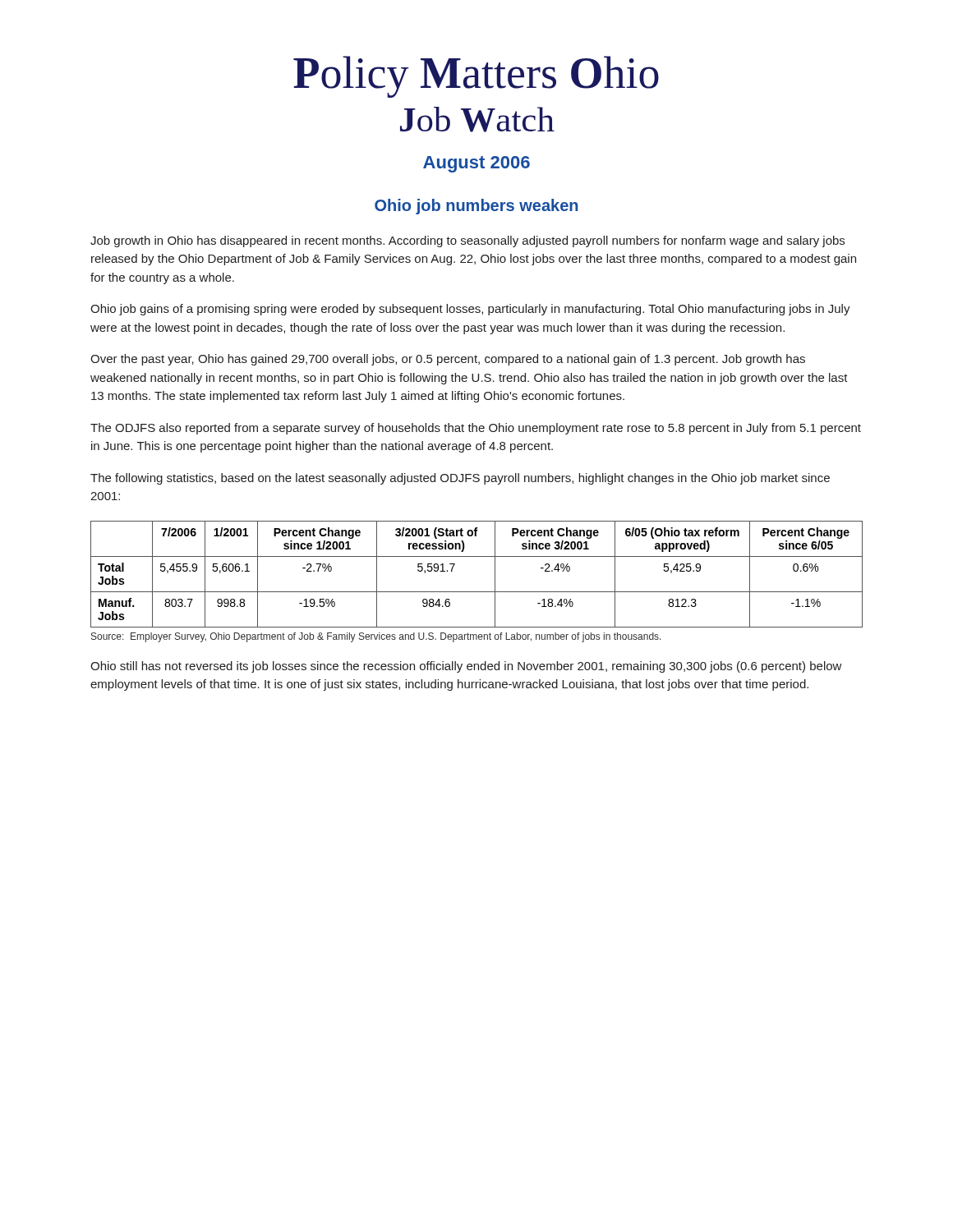Image resolution: width=953 pixels, height=1232 pixels.
Task: Navigate to the element starting "The following statistics, based"
Action: point(460,487)
